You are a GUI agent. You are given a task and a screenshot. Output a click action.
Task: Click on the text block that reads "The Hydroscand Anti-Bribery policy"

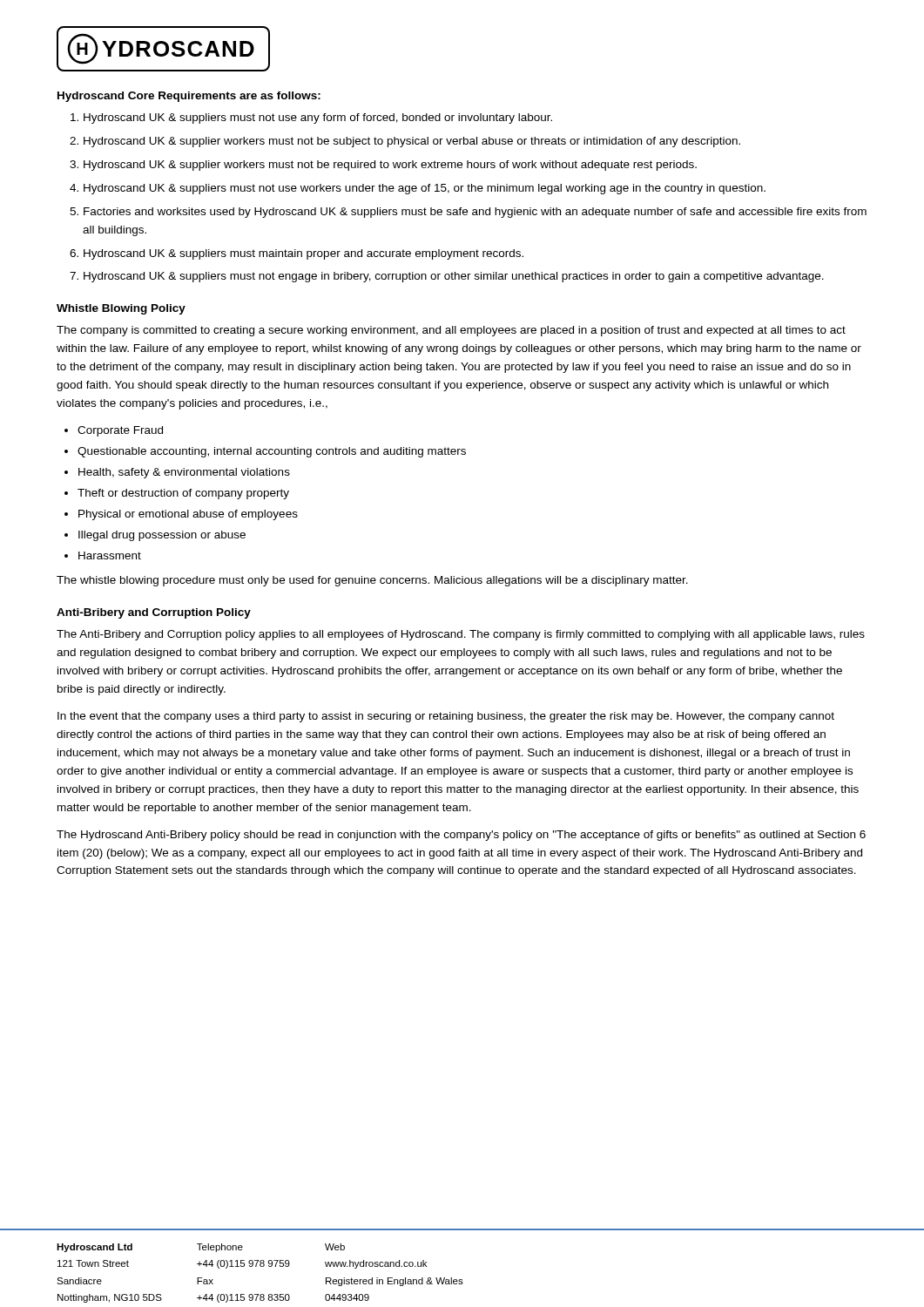tap(461, 852)
